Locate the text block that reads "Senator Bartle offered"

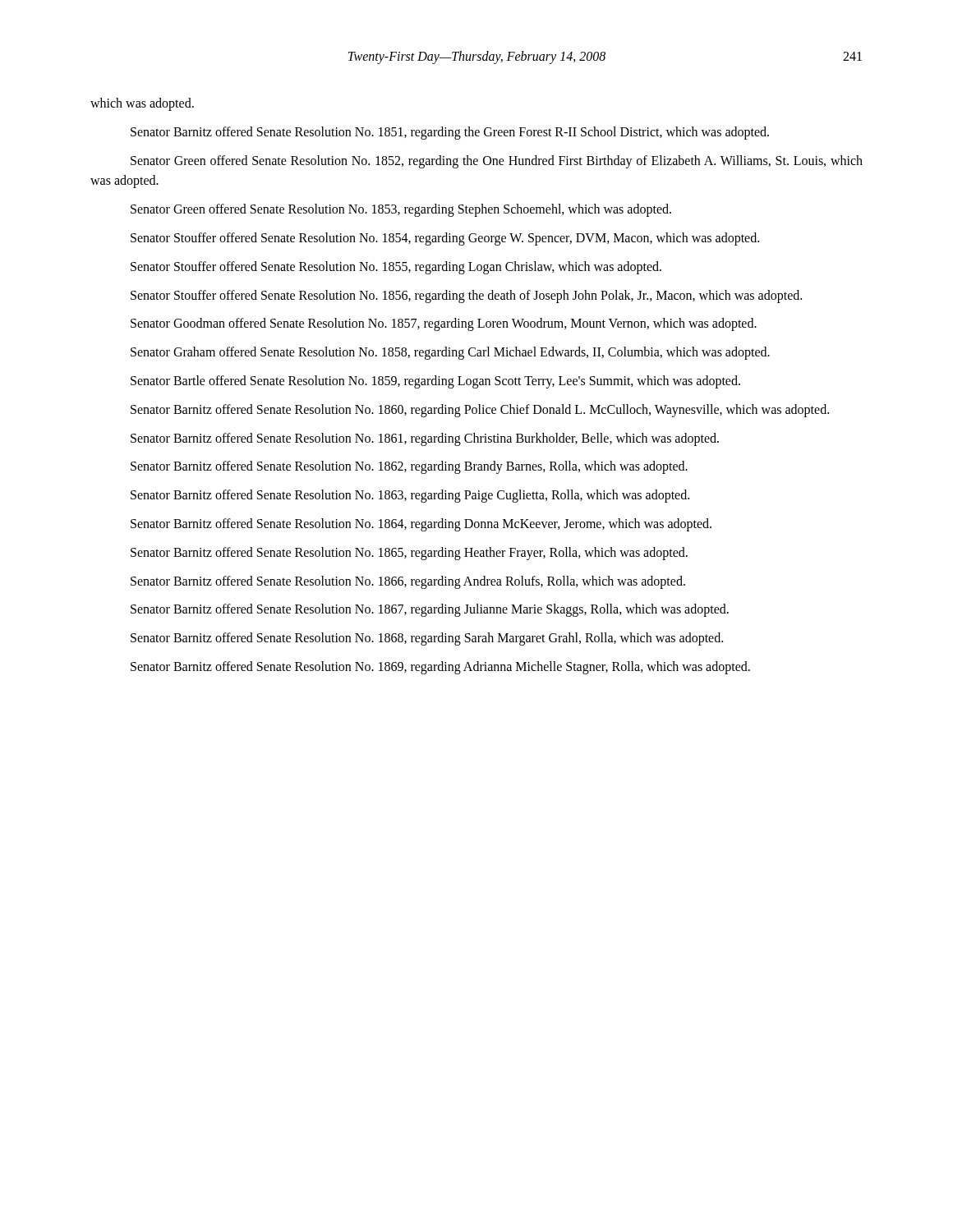435,381
